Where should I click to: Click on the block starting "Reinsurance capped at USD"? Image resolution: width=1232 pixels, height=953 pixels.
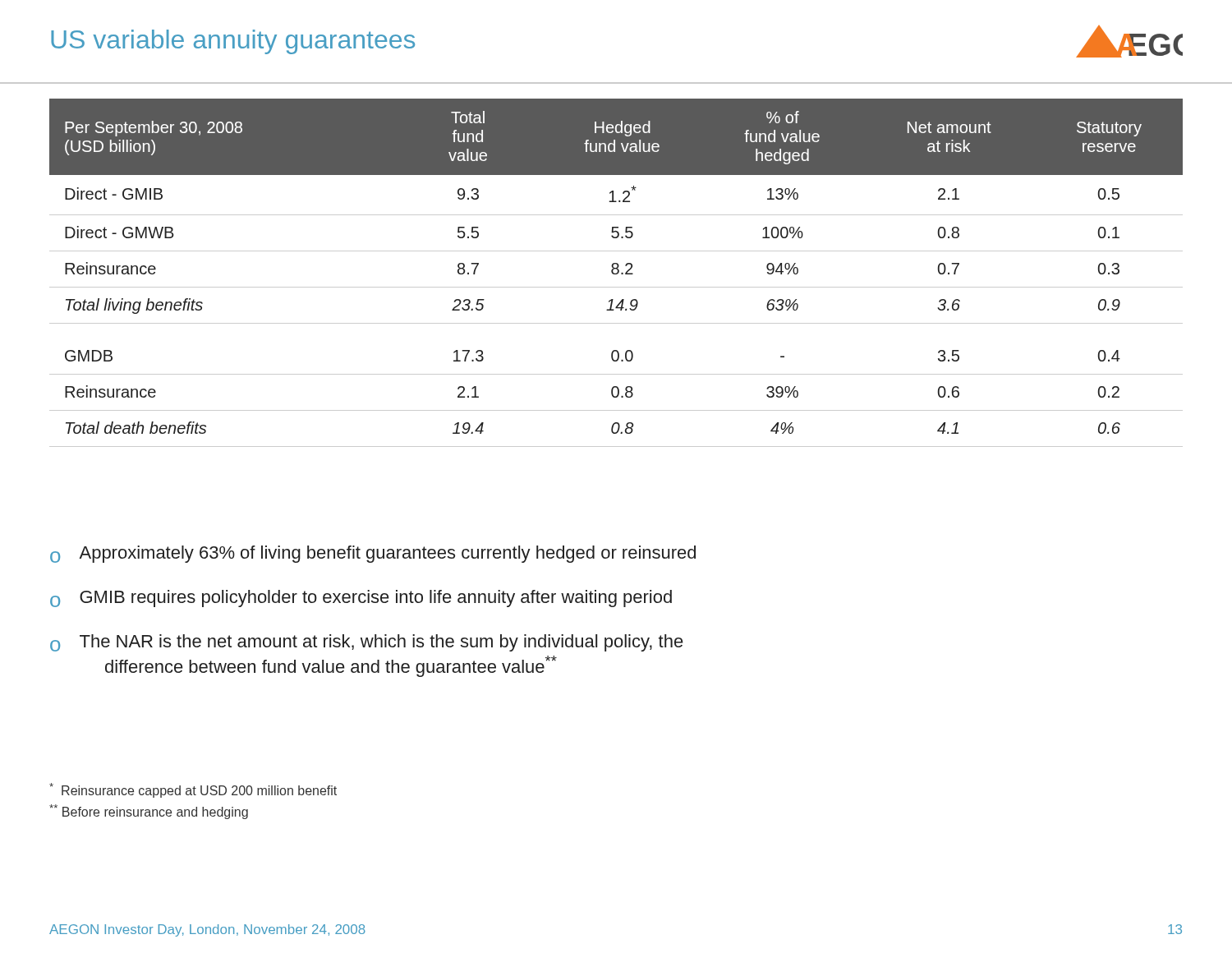pyautogui.click(x=193, y=789)
